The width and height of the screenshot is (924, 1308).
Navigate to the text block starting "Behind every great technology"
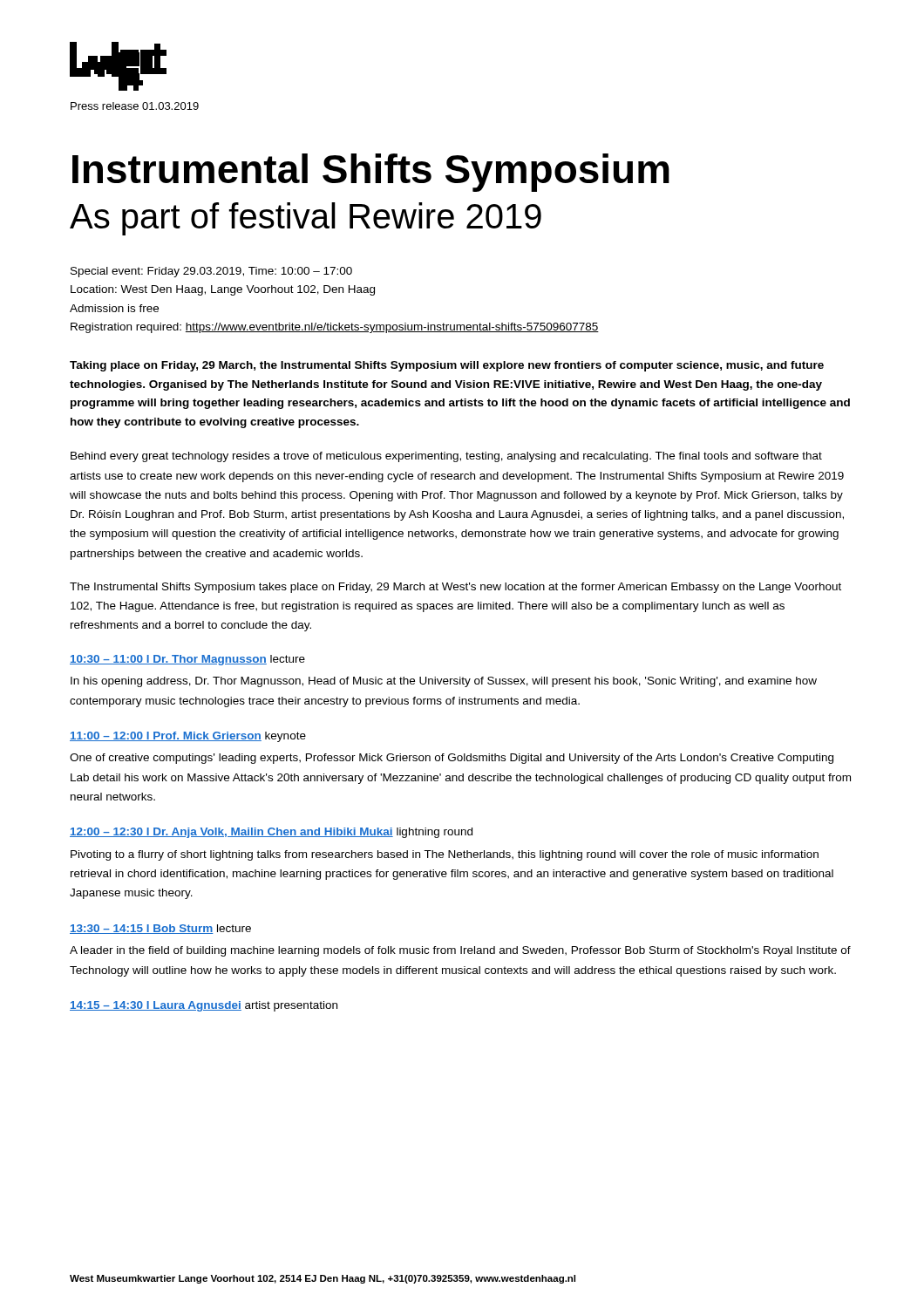[x=457, y=504]
